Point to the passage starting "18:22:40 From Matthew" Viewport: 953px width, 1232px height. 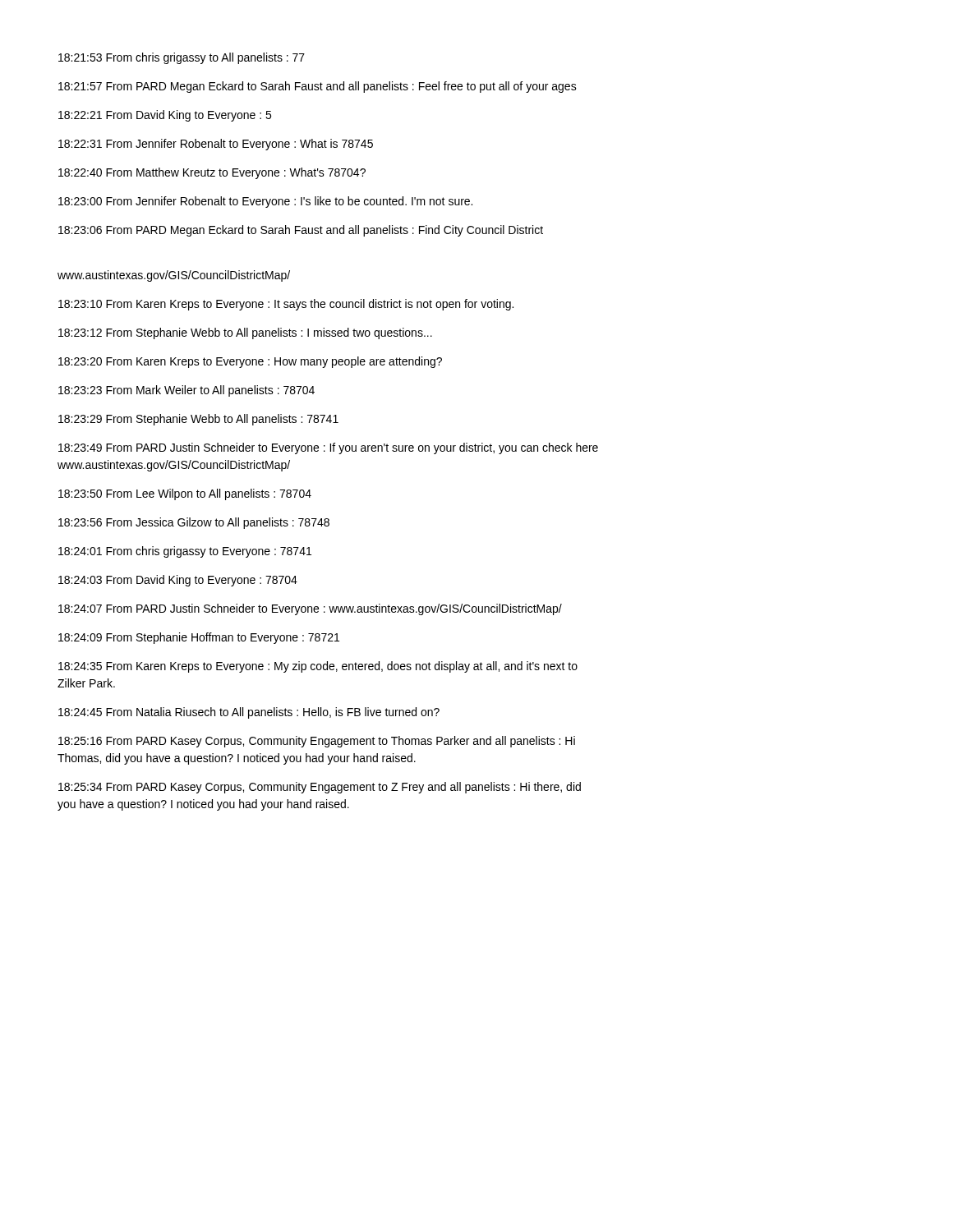click(x=212, y=172)
